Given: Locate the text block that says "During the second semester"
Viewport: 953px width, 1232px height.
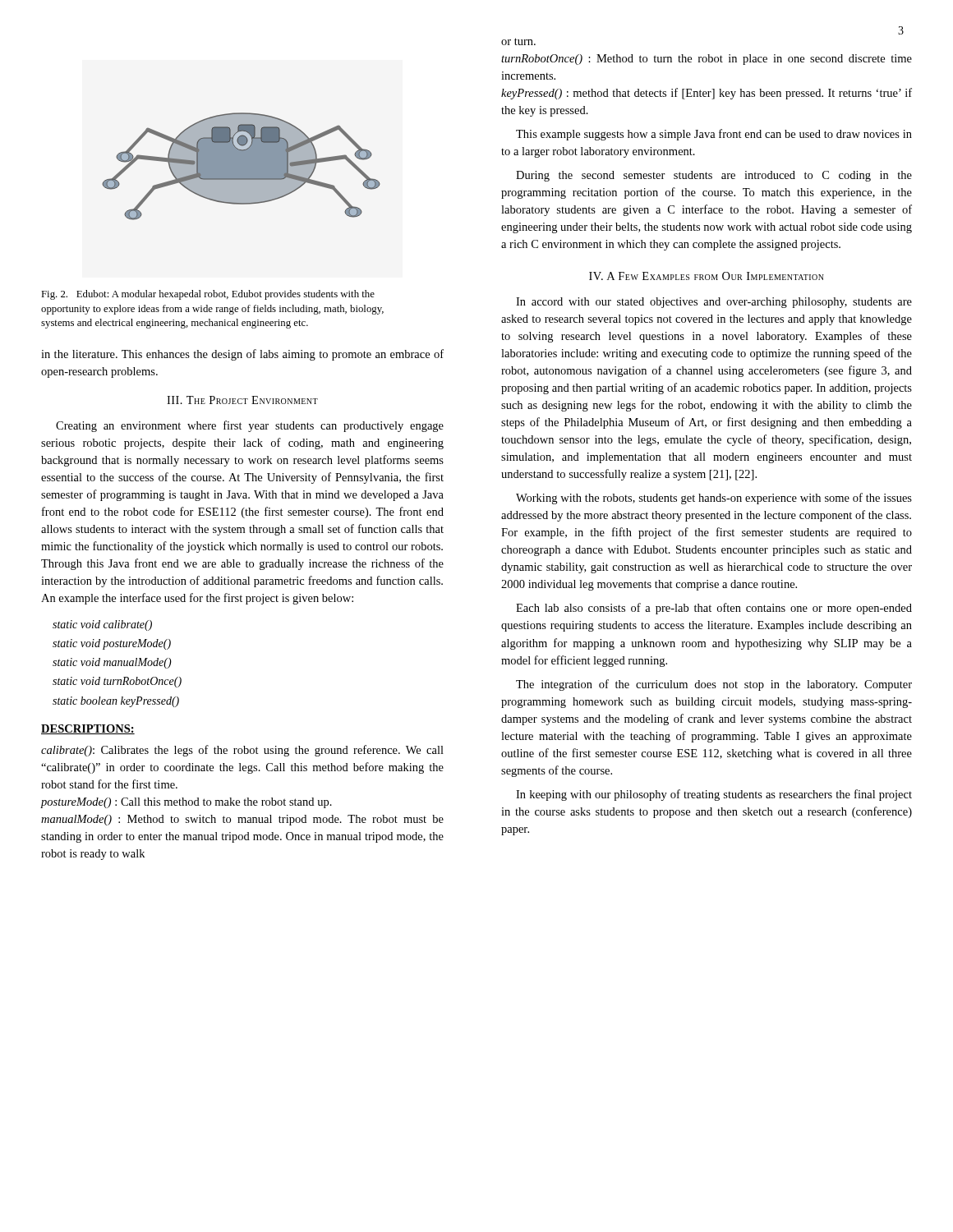Looking at the screenshot, I should pyautogui.click(x=707, y=210).
